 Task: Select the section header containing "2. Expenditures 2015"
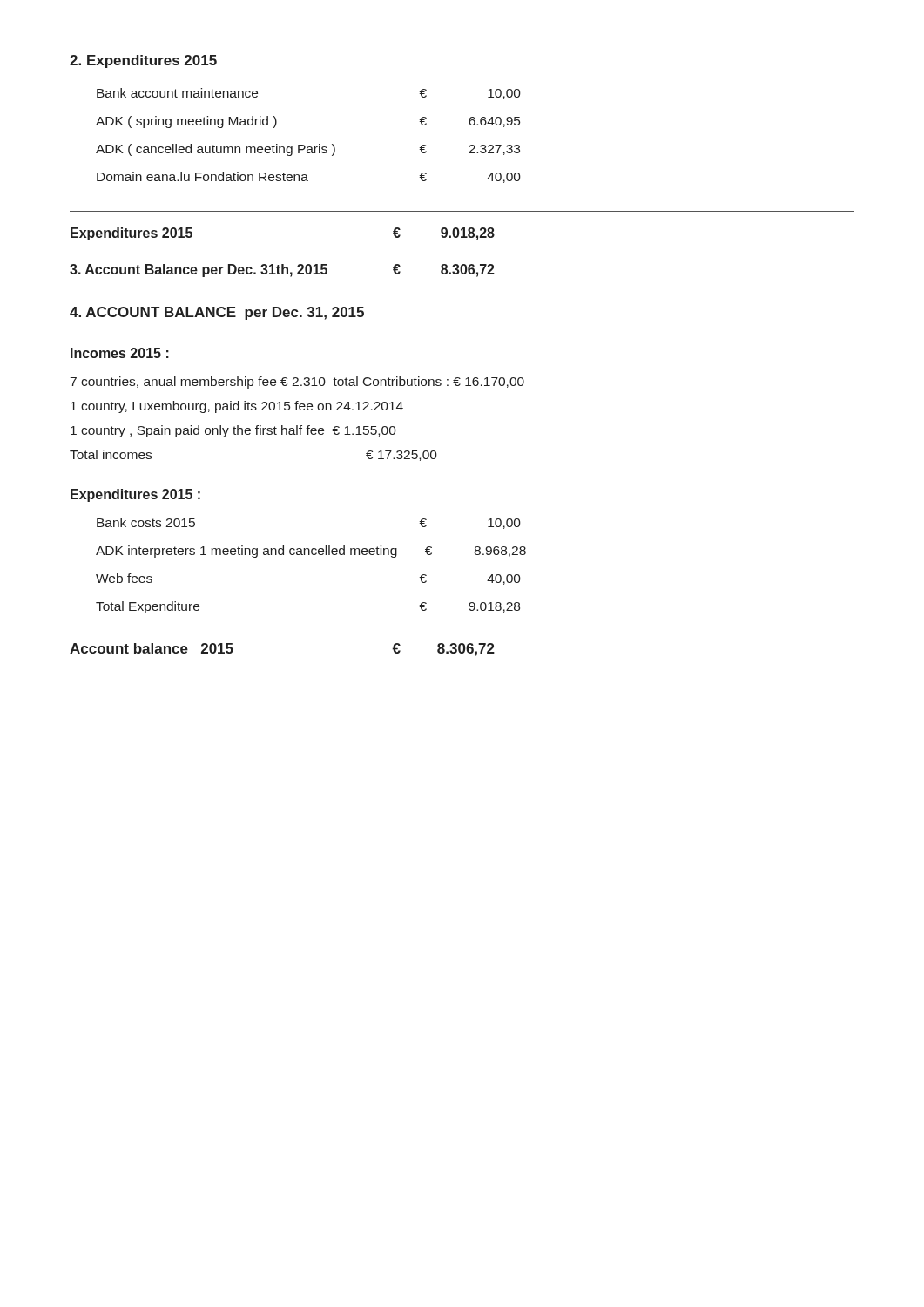click(143, 61)
